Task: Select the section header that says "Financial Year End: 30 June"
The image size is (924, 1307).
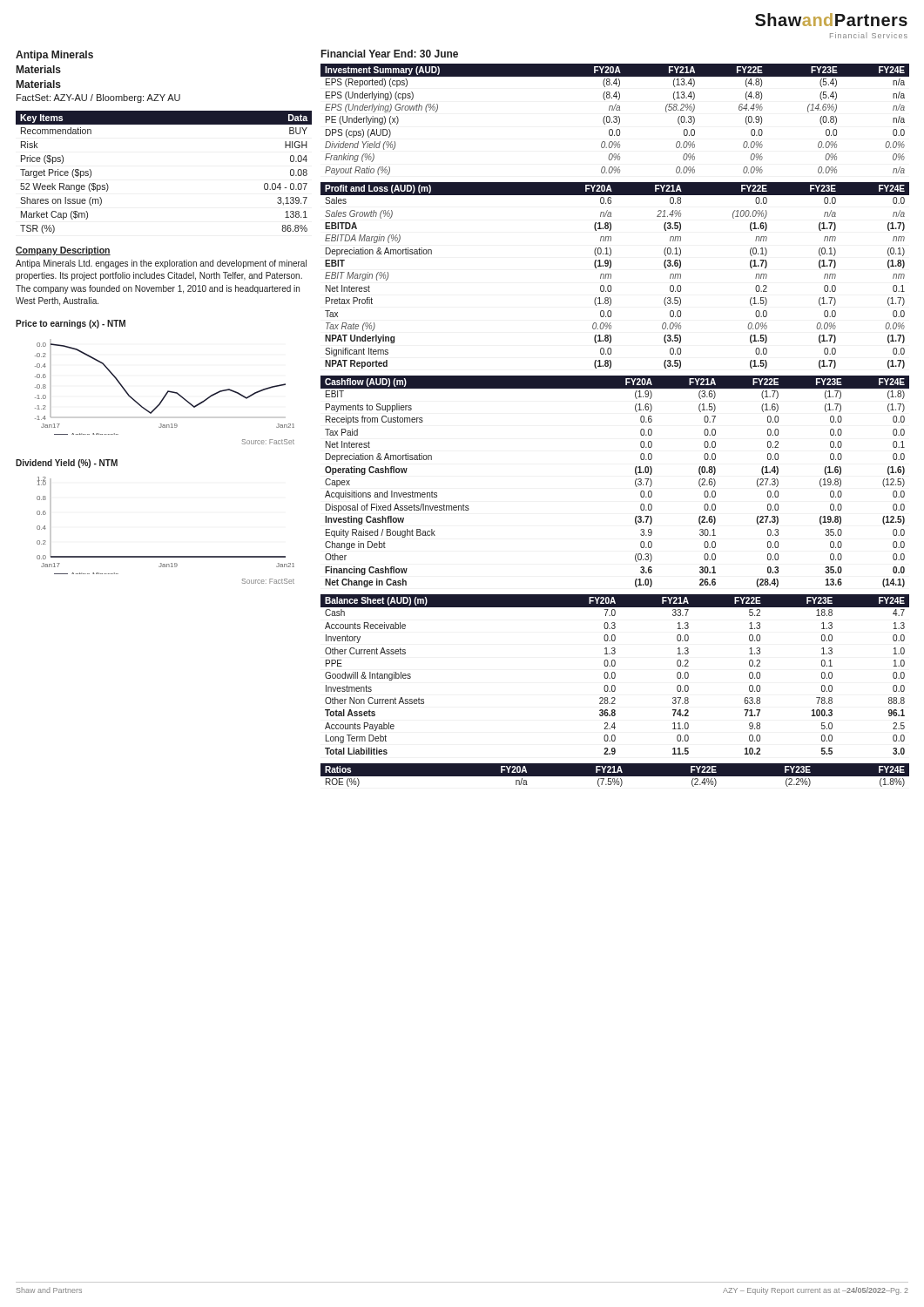Action: coord(389,54)
